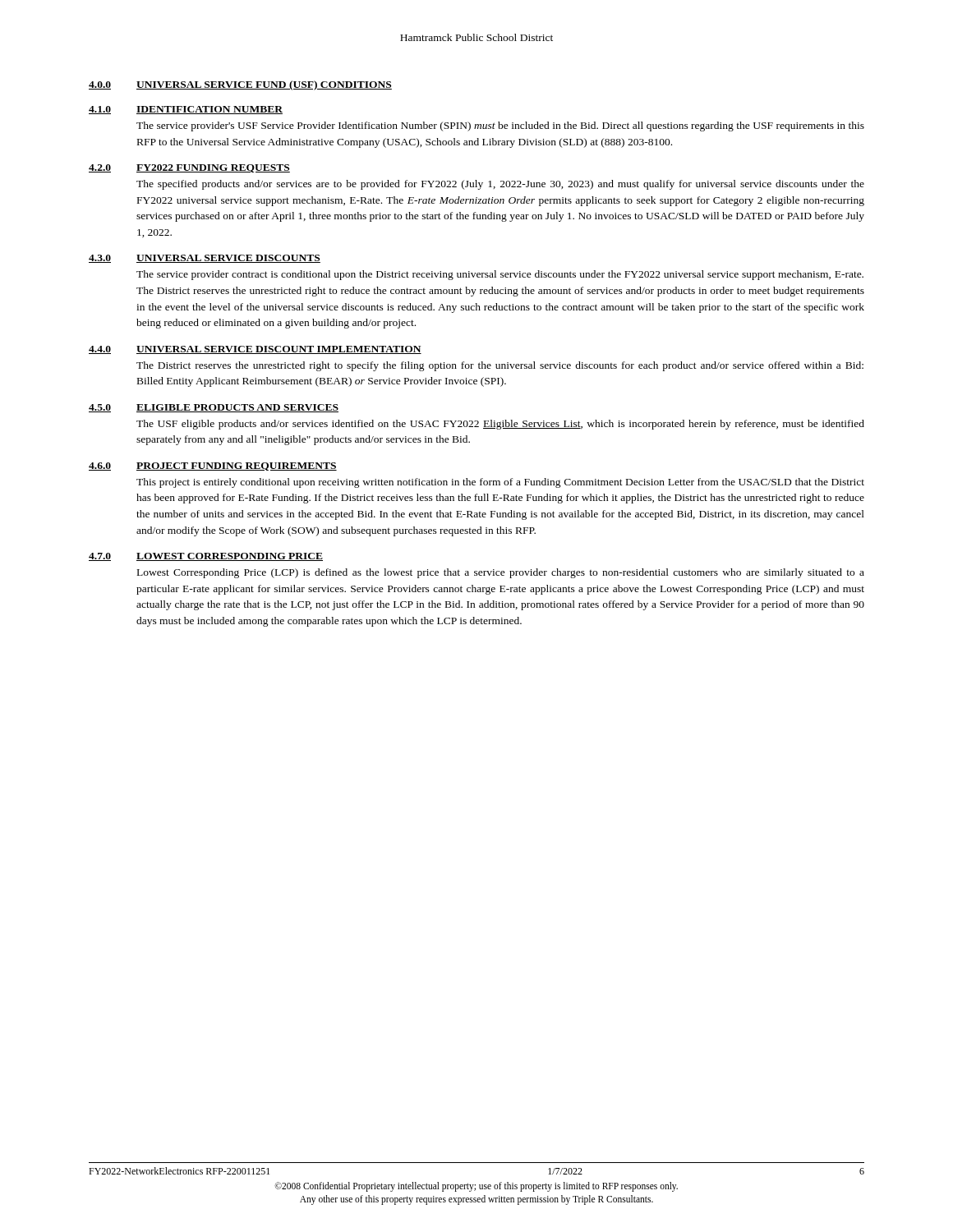Find the text block that reads "The service provider's USF"
This screenshot has width=953, height=1232.
click(500, 133)
